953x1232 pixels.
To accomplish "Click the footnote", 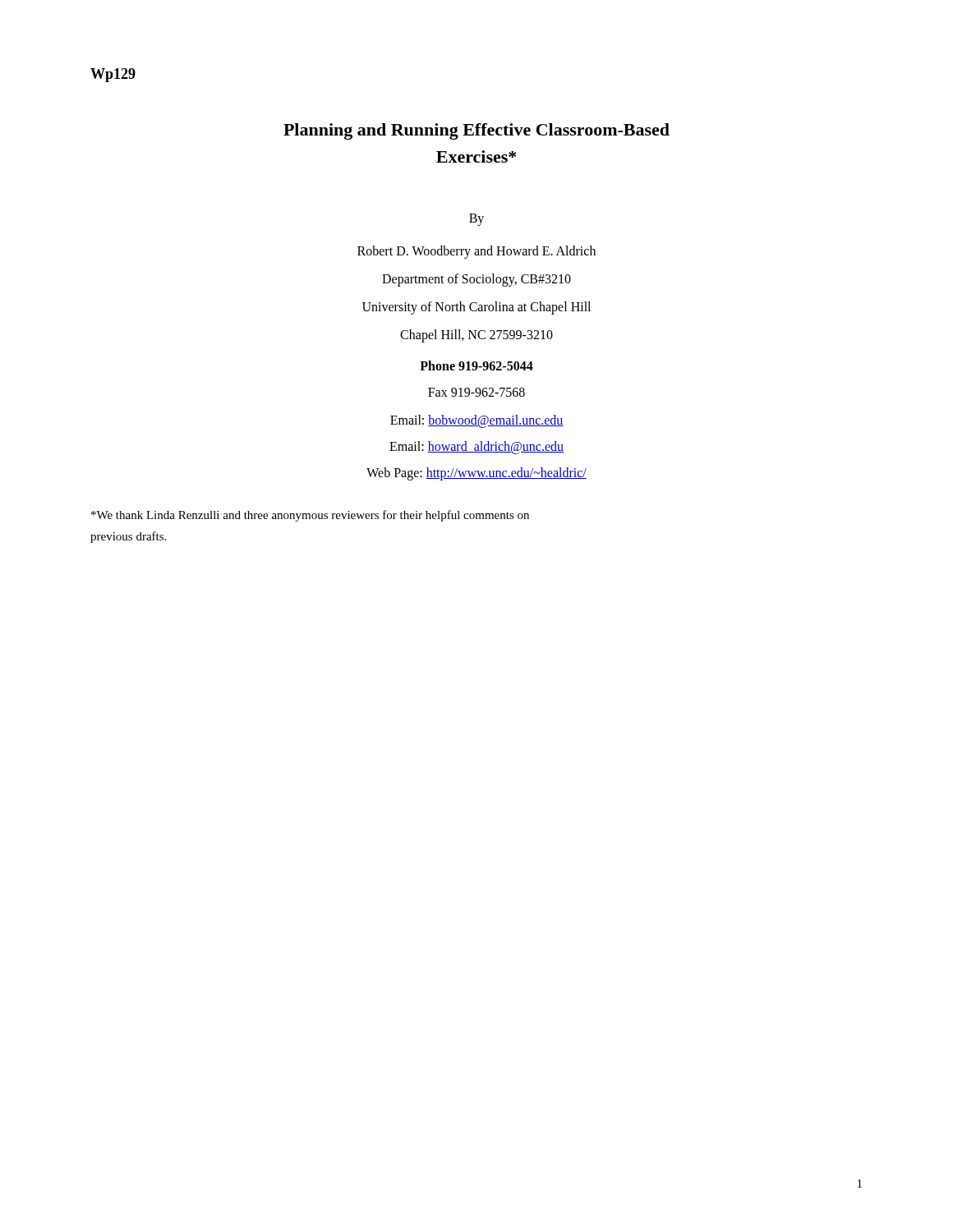I will click(x=310, y=525).
